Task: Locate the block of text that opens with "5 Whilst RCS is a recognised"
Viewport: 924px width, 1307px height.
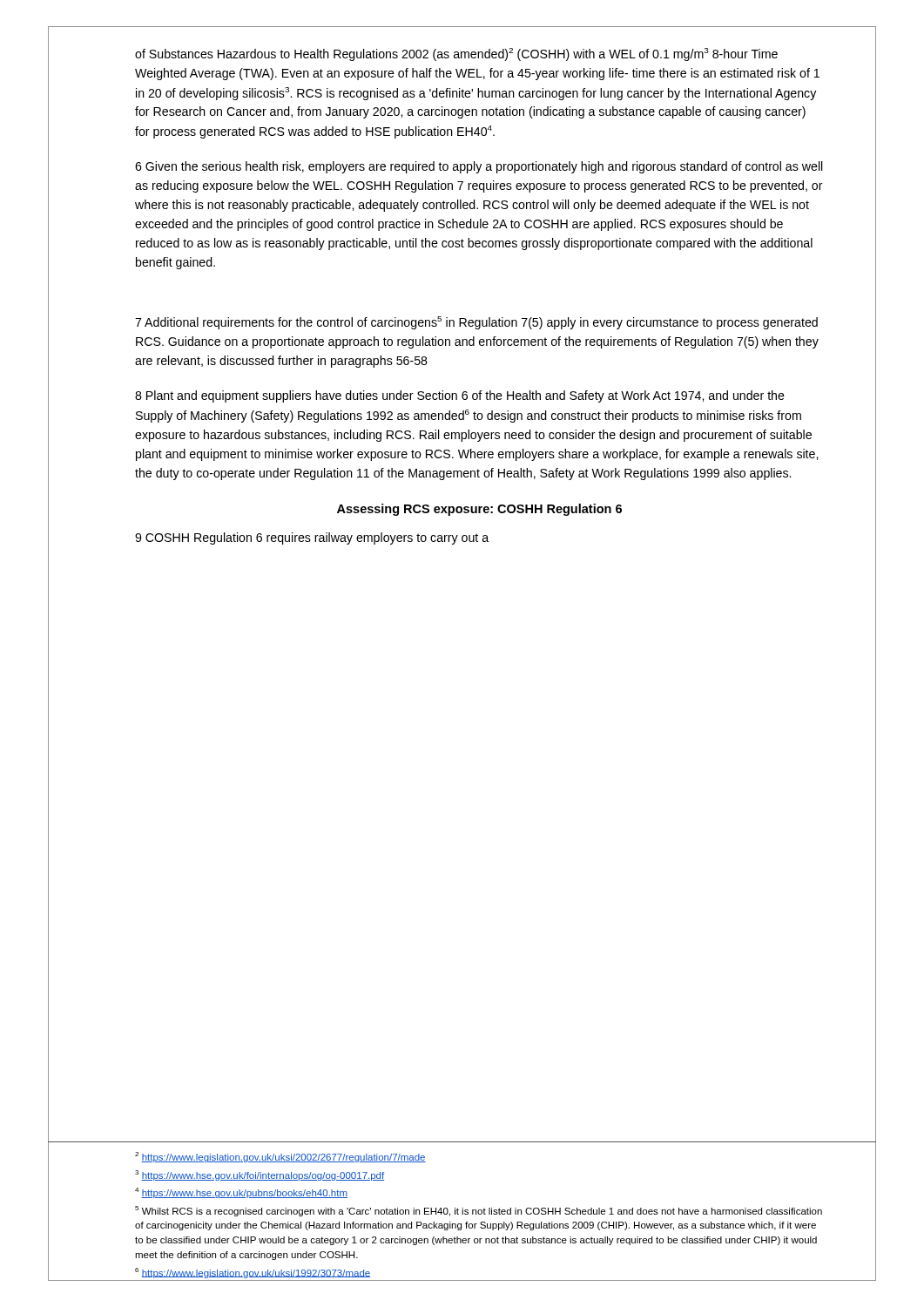Action: [x=479, y=1232]
